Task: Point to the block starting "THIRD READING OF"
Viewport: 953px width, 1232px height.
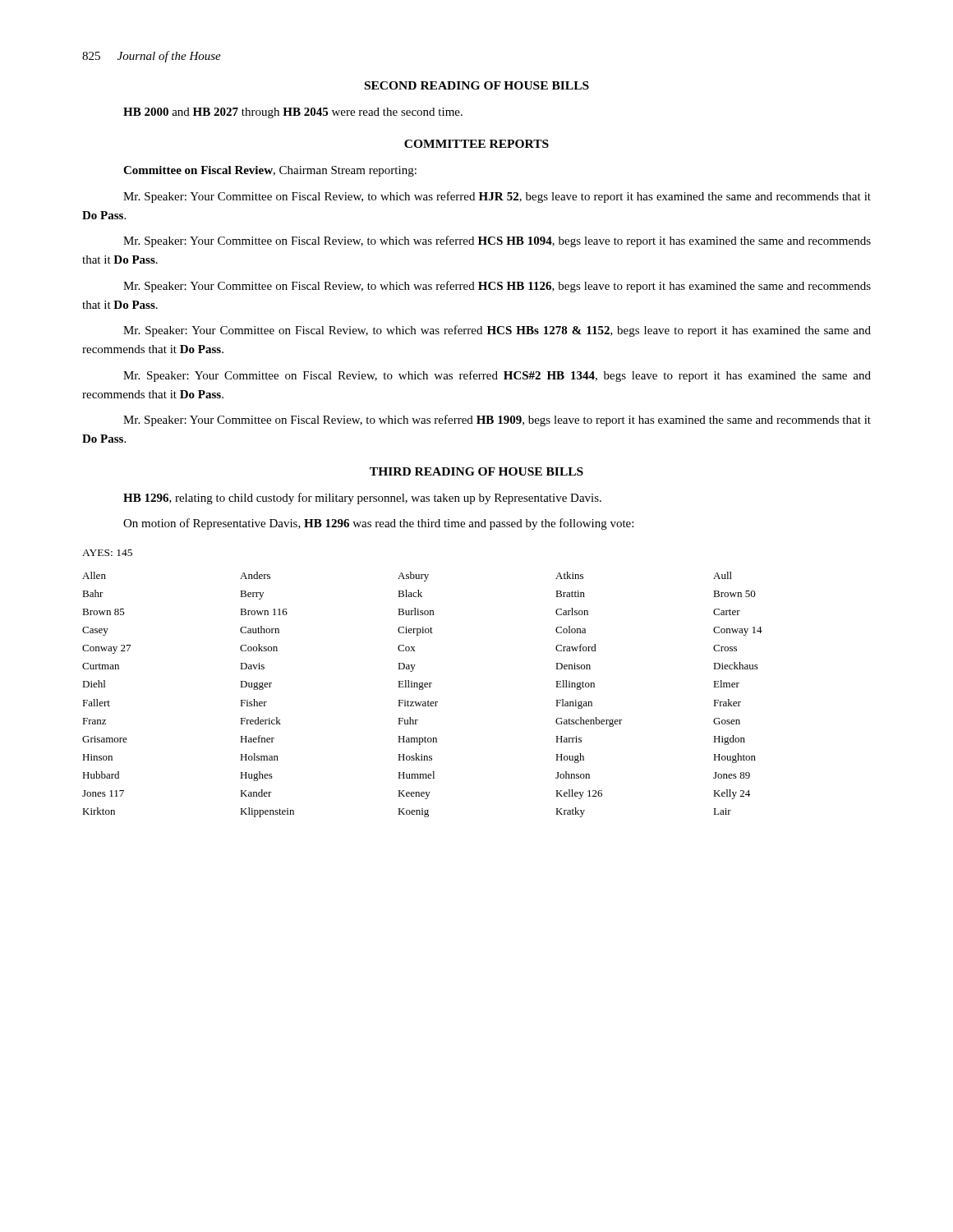Action: pyautogui.click(x=476, y=471)
